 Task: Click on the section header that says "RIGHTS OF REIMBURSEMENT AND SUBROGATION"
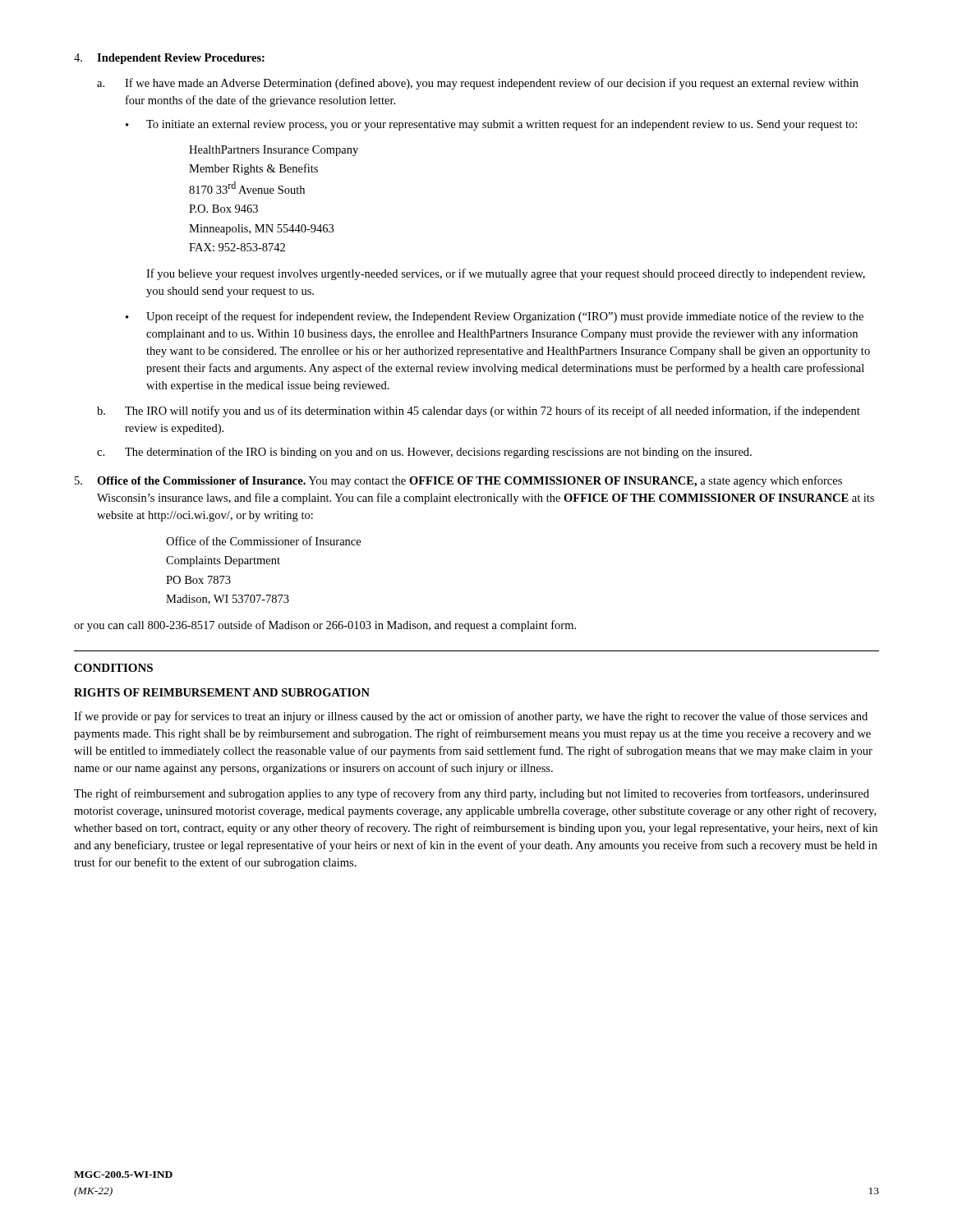[222, 692]
